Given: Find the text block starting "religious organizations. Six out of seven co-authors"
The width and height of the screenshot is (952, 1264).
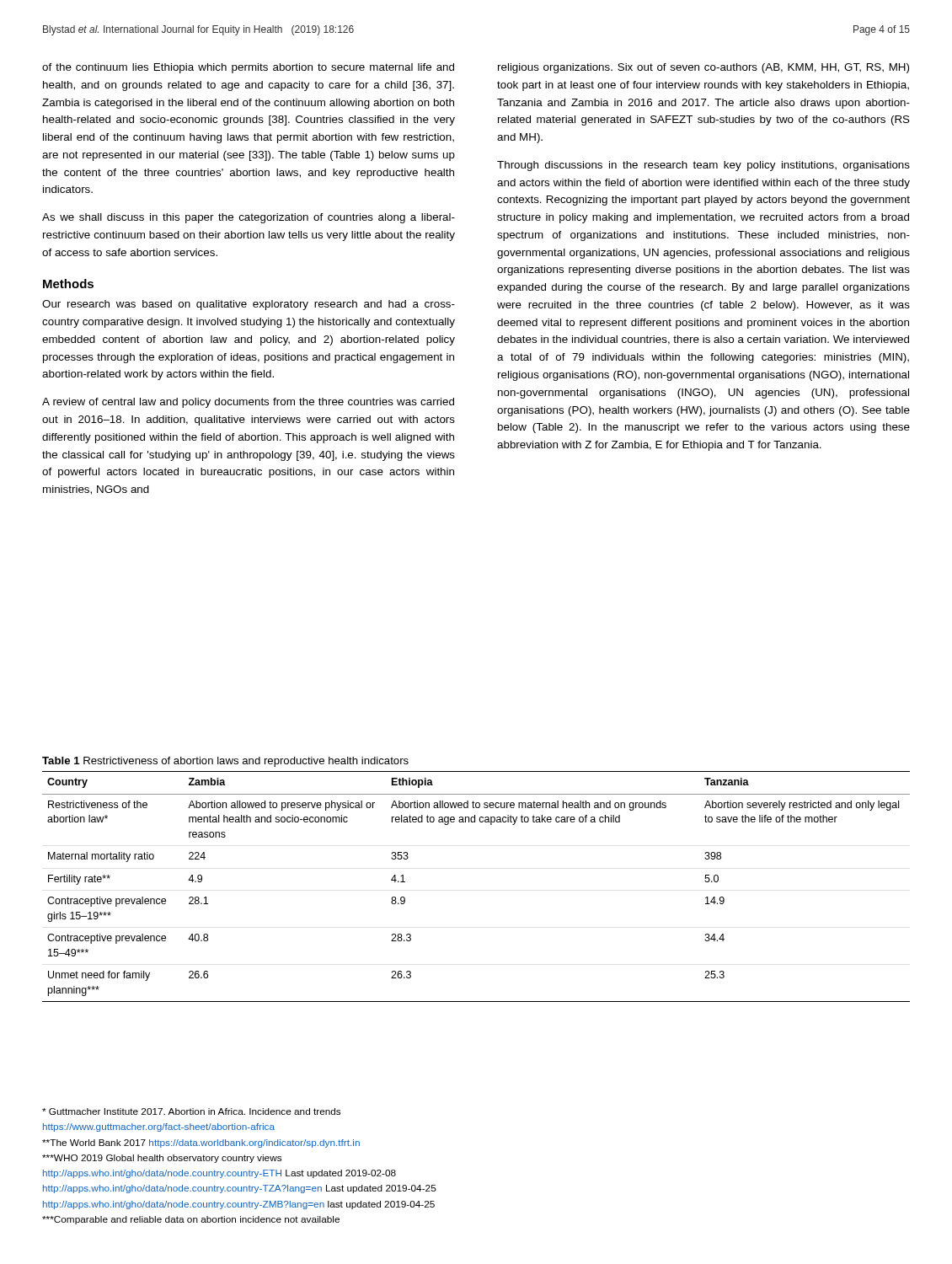Looking at the screenshot, I should [x=703, y=102].
